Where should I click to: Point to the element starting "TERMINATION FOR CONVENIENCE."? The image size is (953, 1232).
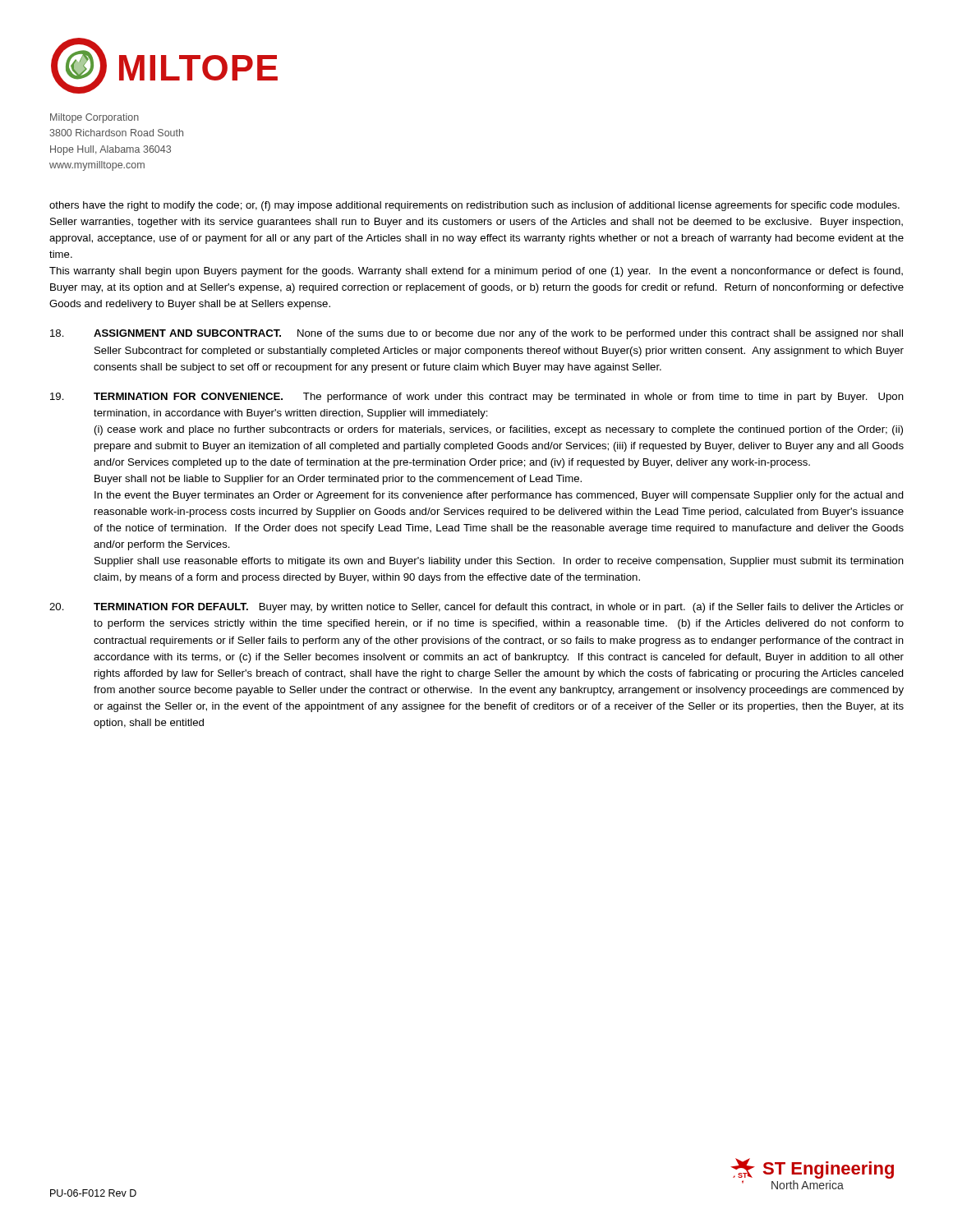pos(476,487)
